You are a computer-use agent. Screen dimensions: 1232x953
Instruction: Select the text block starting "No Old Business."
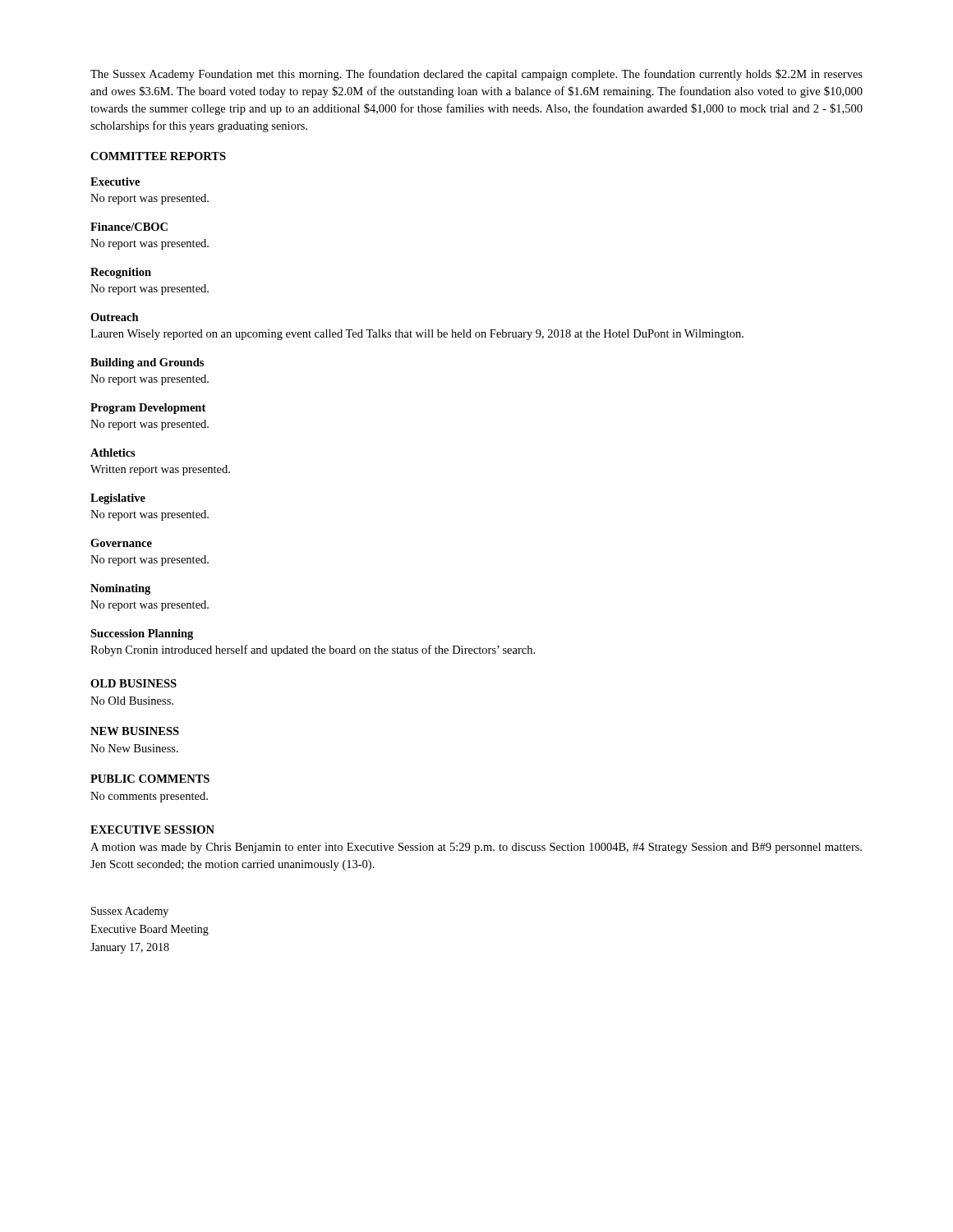coord(132,701)
